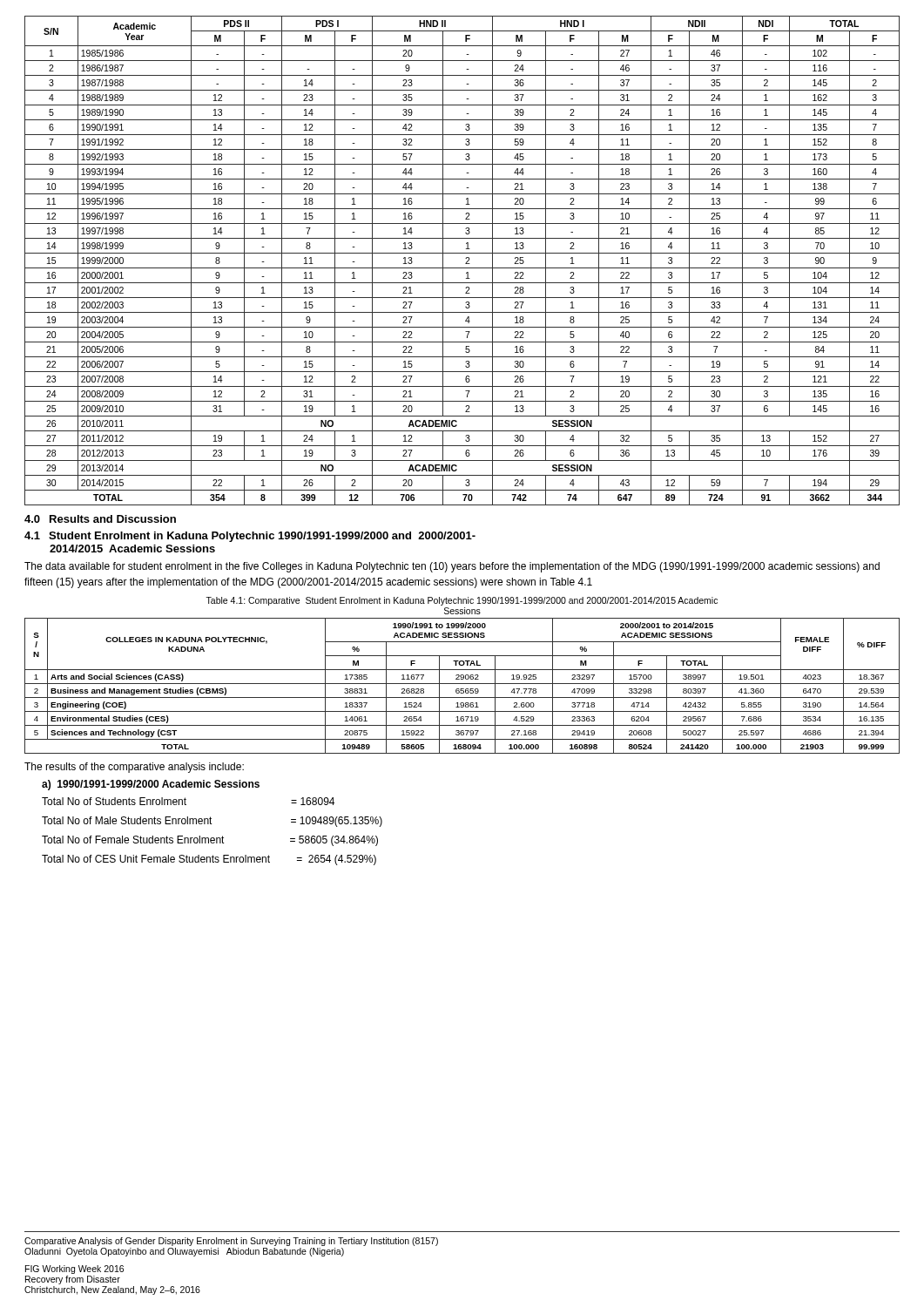This screenshot has width=924, height=1307.
Task: Click on the table containing "Environmental Studies (CES)"
Action: (462, 686)
